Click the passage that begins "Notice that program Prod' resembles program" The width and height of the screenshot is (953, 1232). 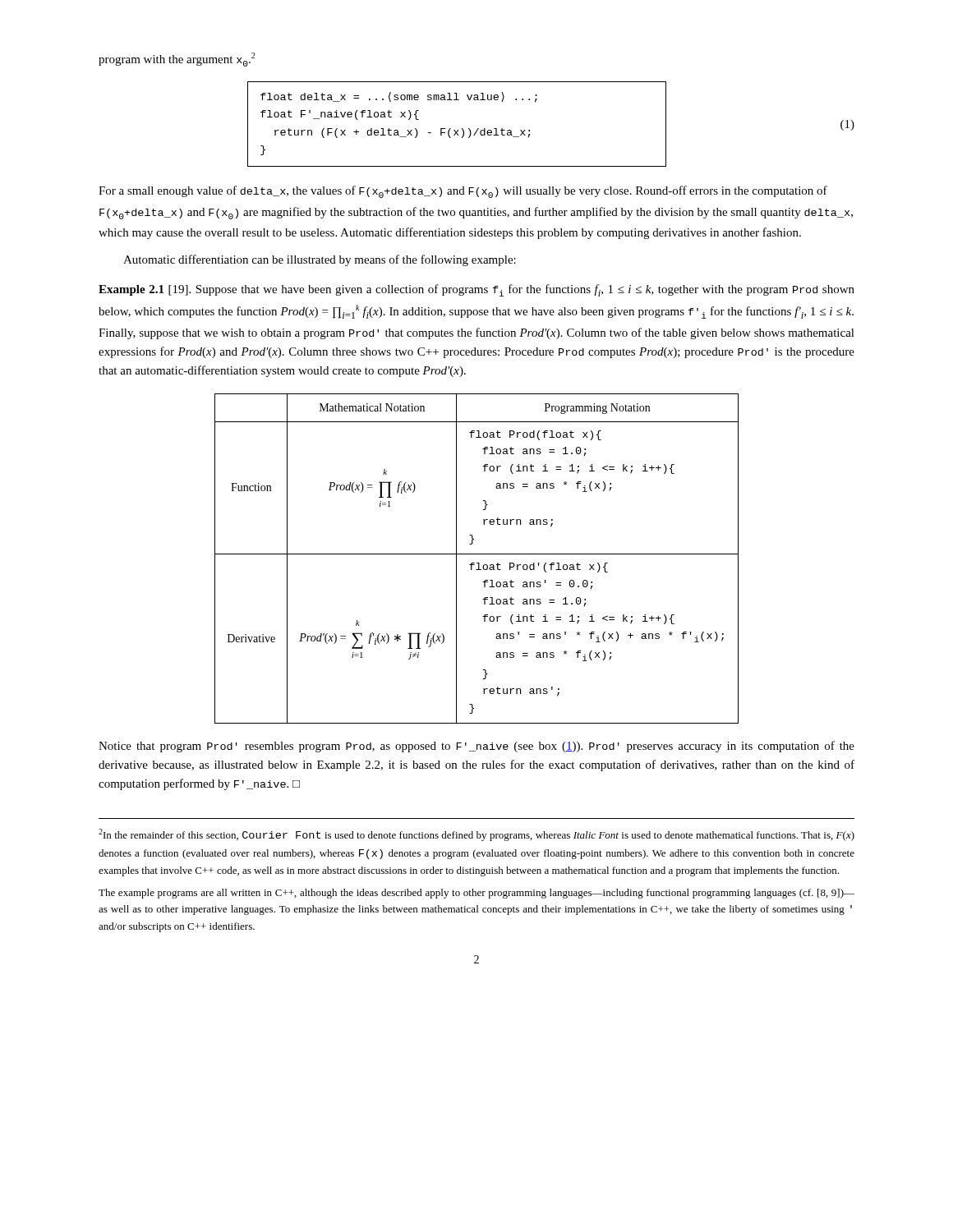coord(476,765)
